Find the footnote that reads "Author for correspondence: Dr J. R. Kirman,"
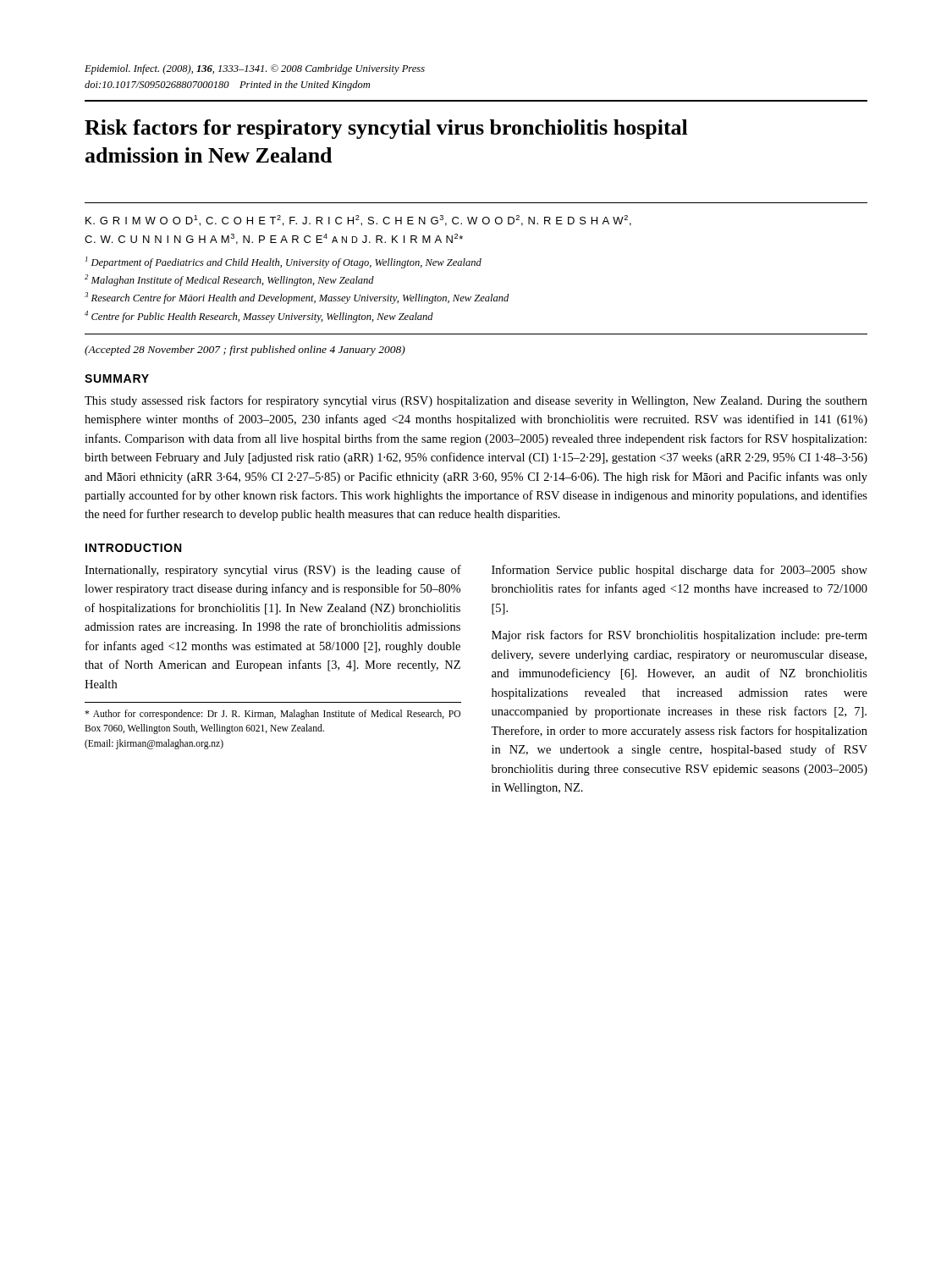 [273, 728]
